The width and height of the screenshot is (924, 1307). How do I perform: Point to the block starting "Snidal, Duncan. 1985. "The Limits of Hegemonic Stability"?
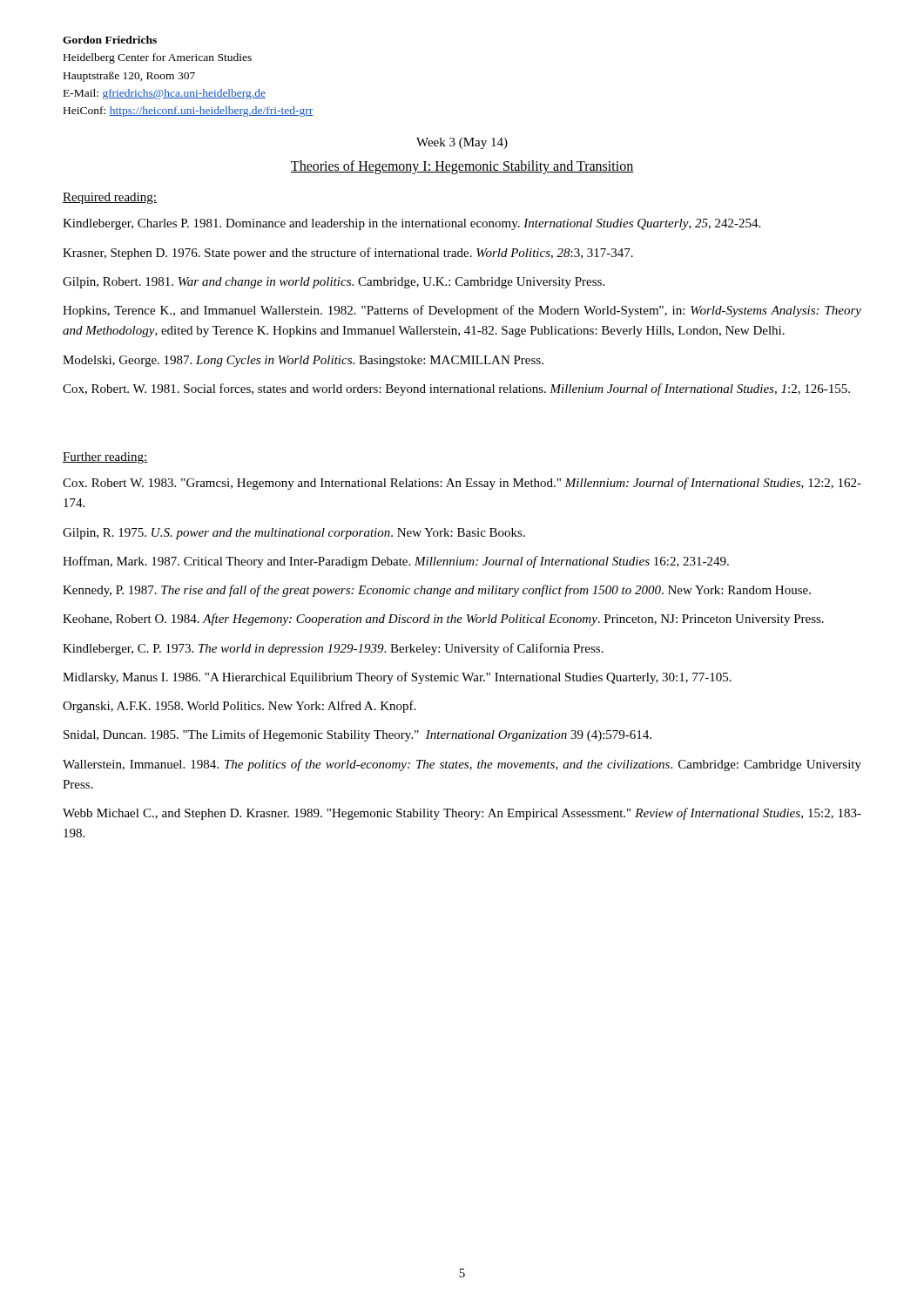pyautogui.click(x=358, y=735)
